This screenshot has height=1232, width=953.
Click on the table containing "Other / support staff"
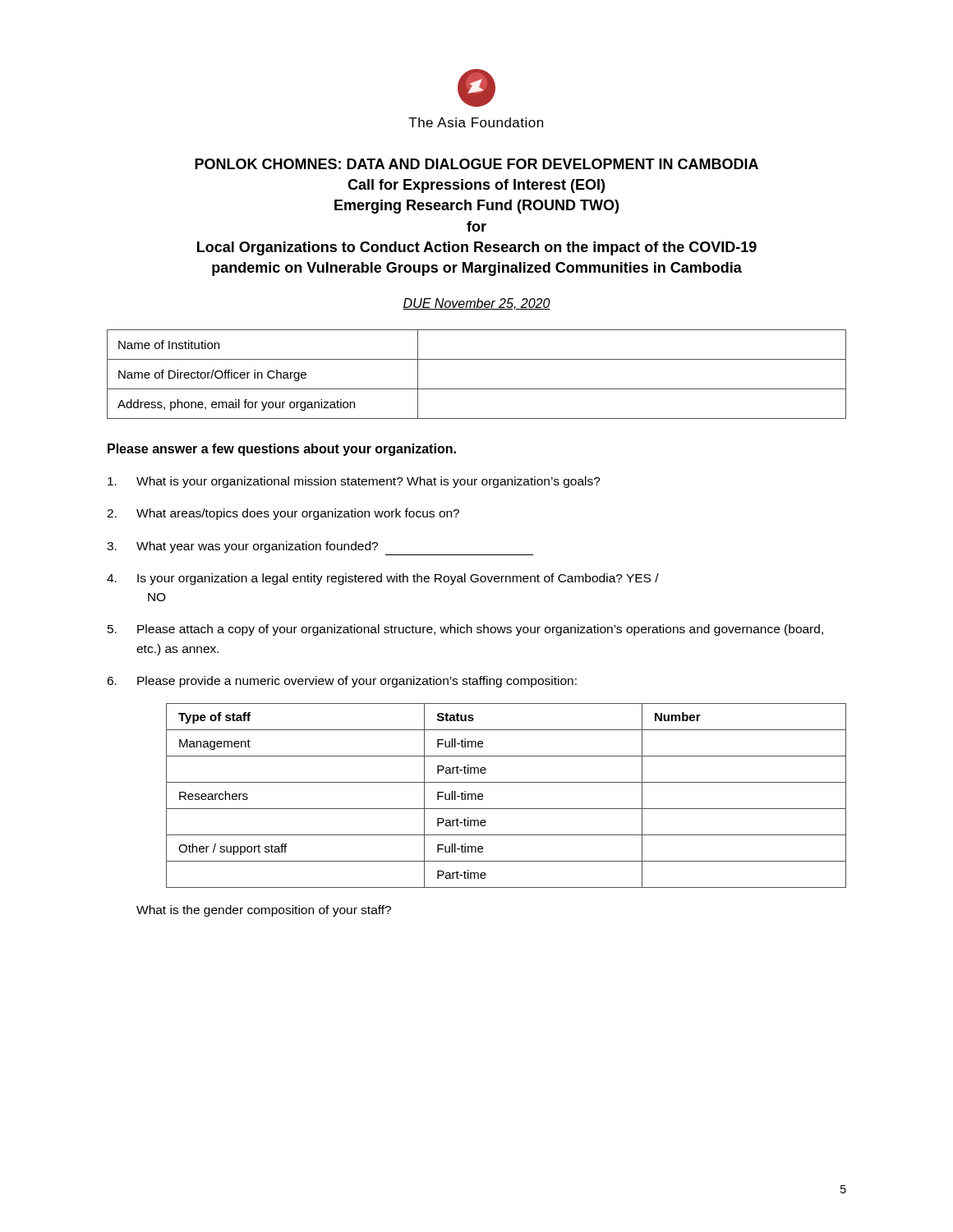491,796
